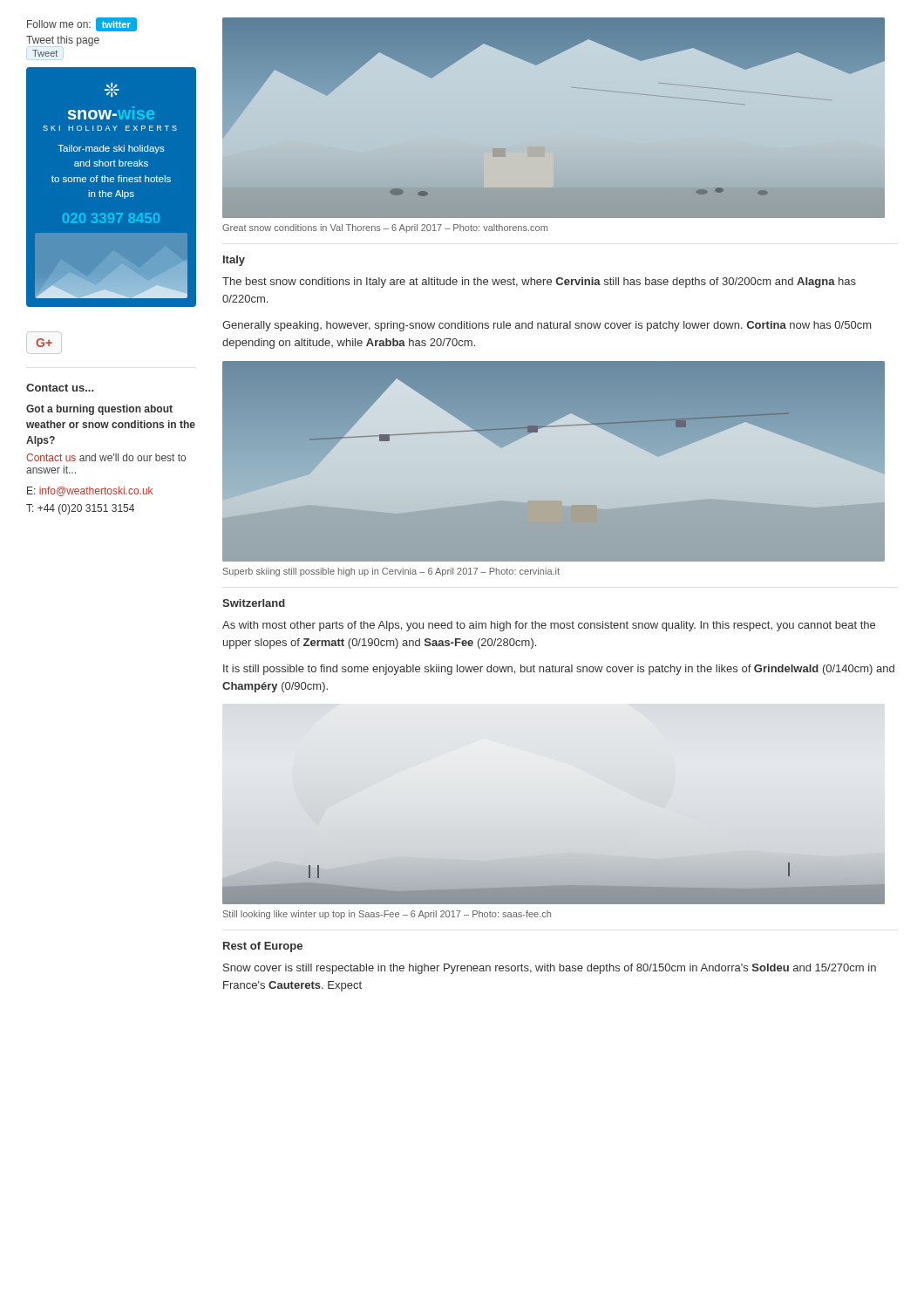Find the element starting "Tweet this page Tweet"
The width and height of the screenshot is (924, 1308).
(63, 47)
